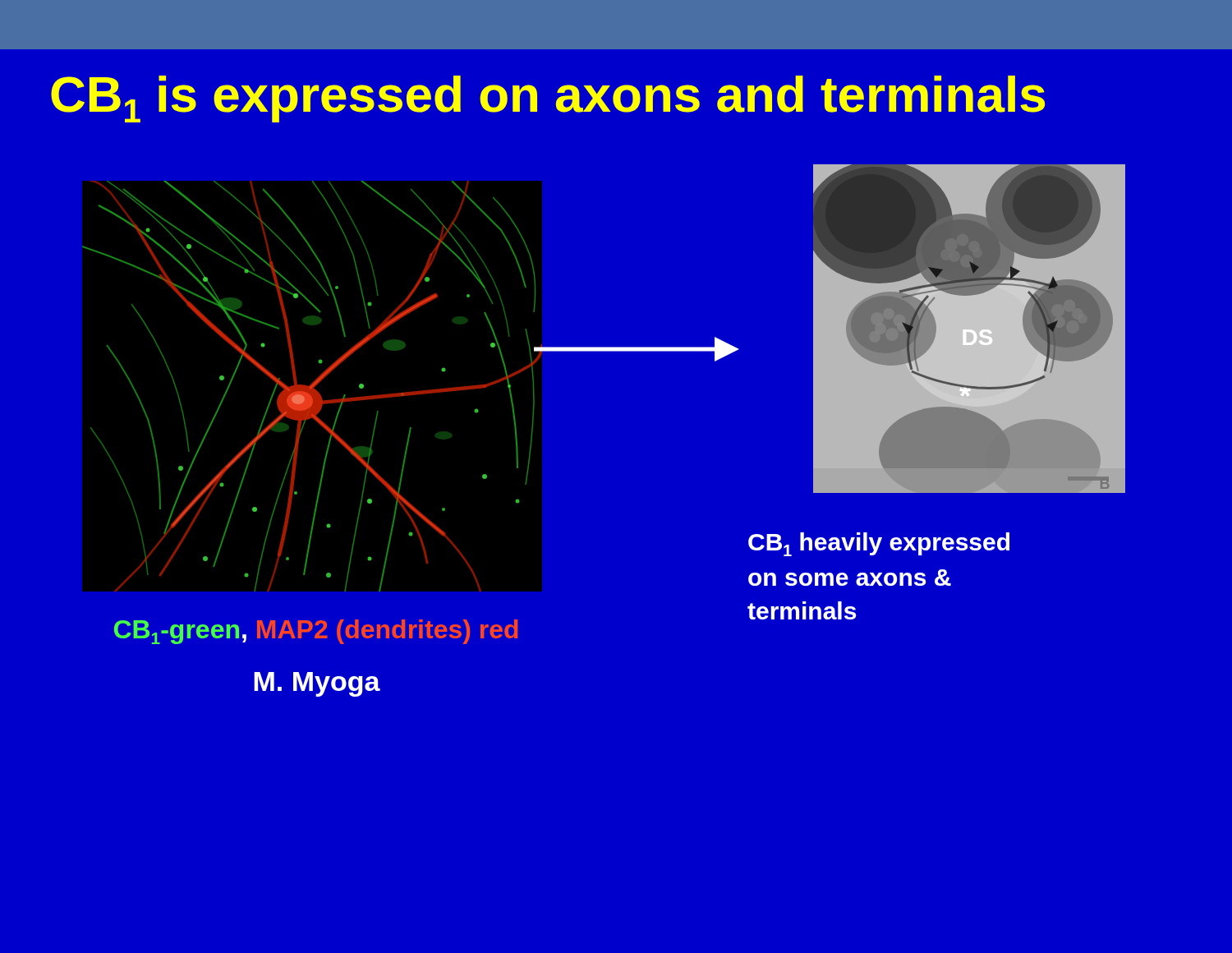Find the caption that says "CB1-green, MAP2 (dendrites)"
Viewport: 1232px width, 953px height.
tap(316, 631)
